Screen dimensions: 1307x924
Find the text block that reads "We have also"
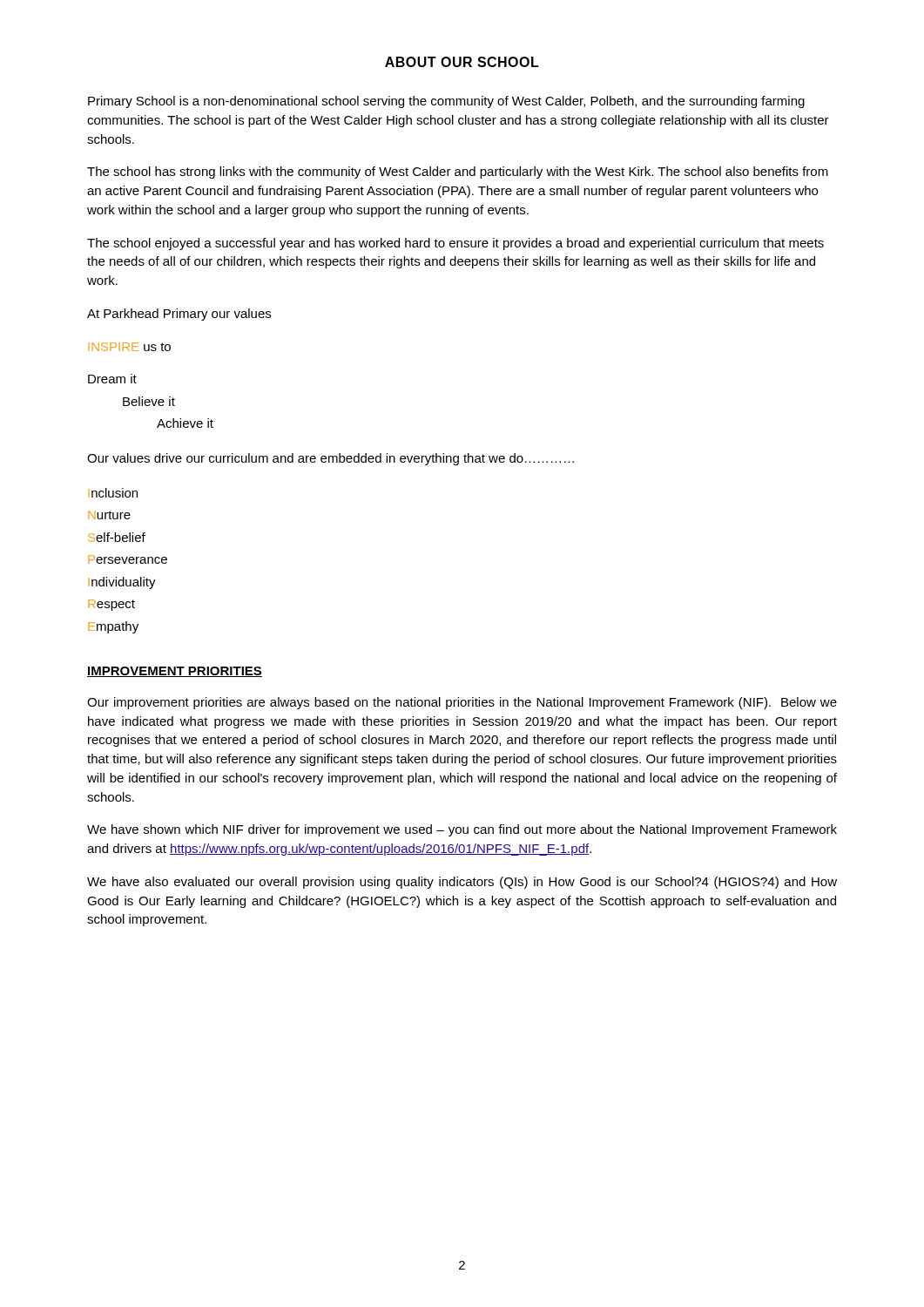coord(462,900)
